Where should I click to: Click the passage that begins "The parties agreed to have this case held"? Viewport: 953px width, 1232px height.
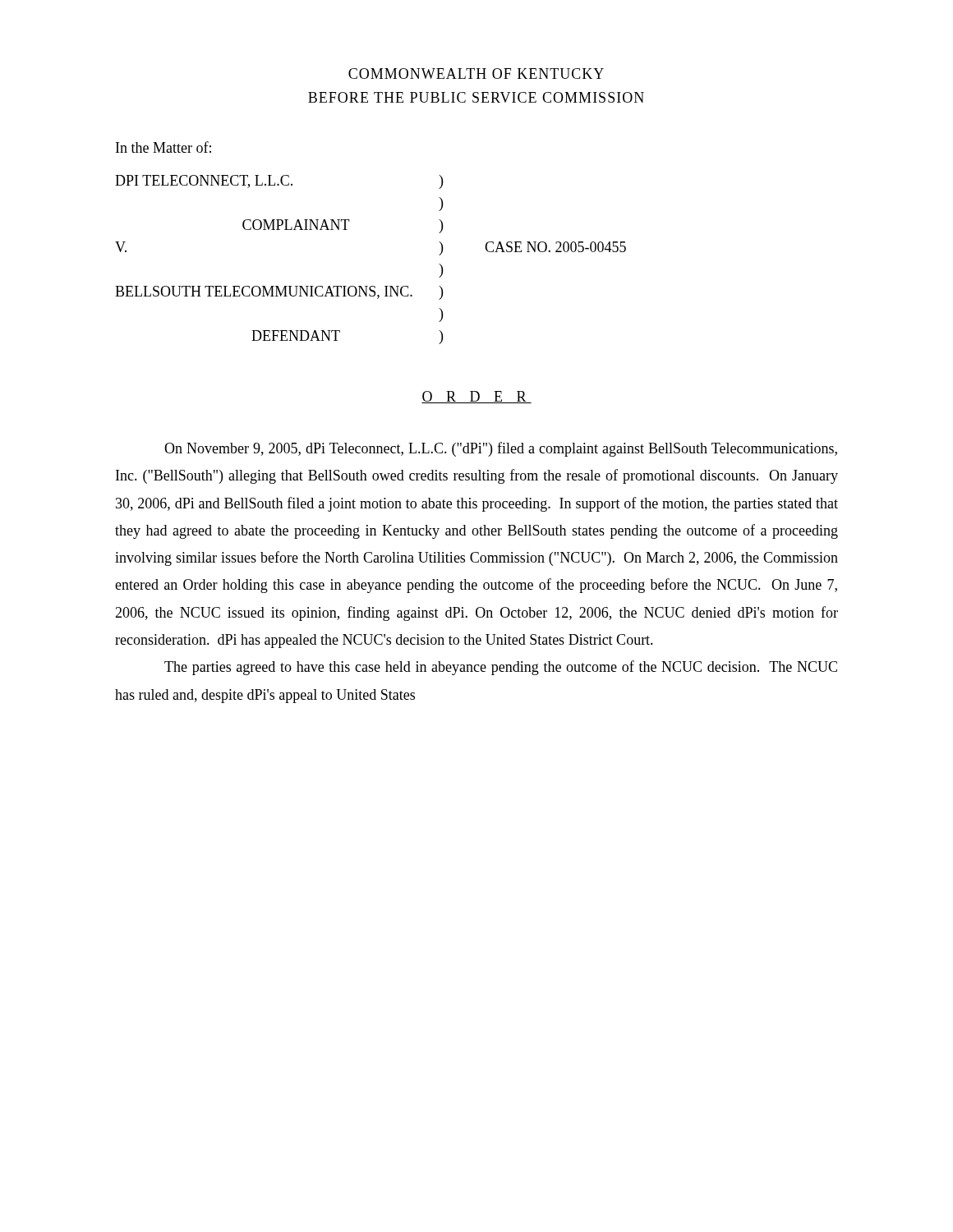pyautogui.click(x=476, y=681)
